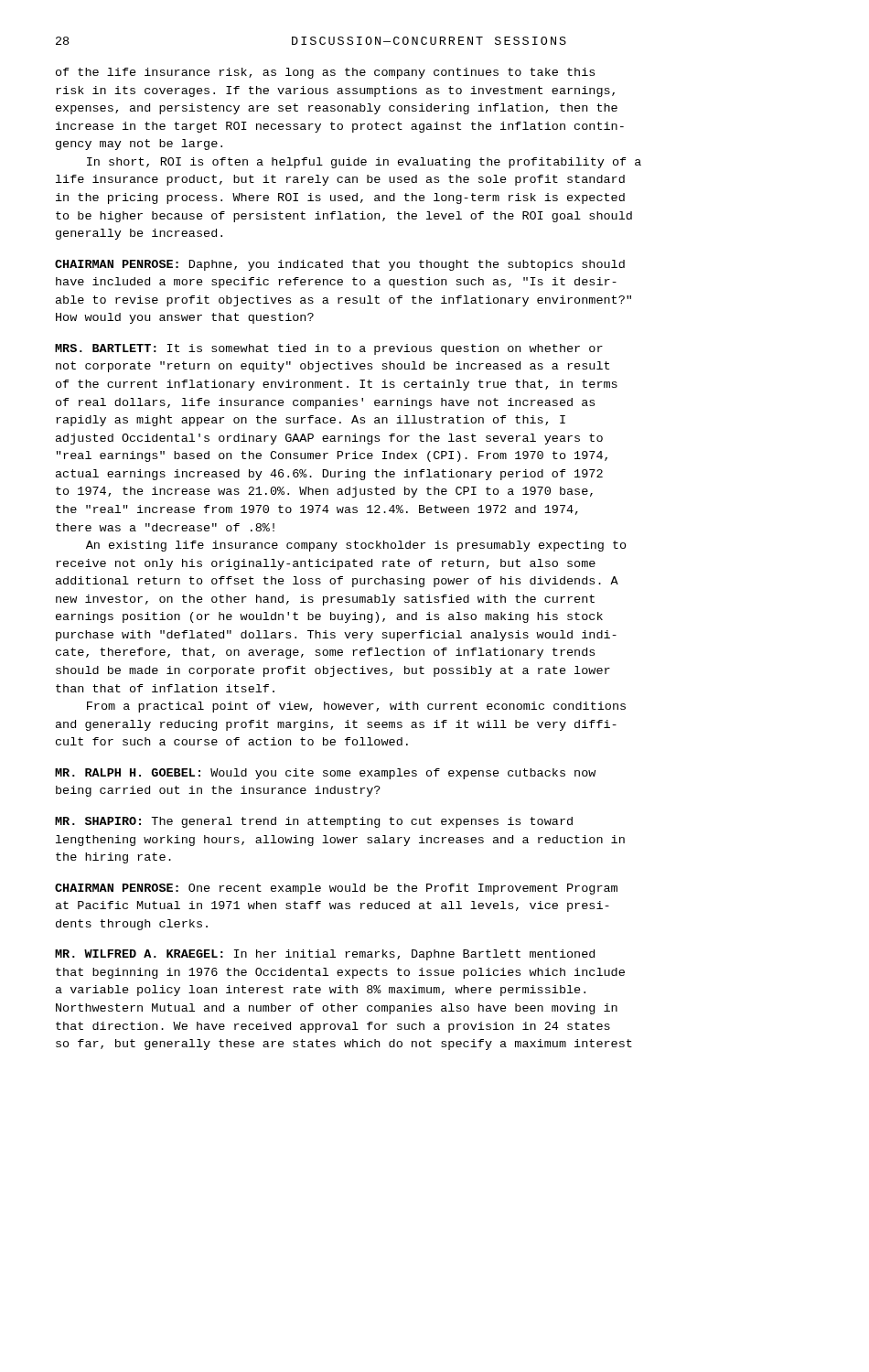The height and width of the screenshot is (1372, 869).
Task: Click on the element starting "MR. WILFRED A. KRAEGEL:"
Action: (434, 1000)
